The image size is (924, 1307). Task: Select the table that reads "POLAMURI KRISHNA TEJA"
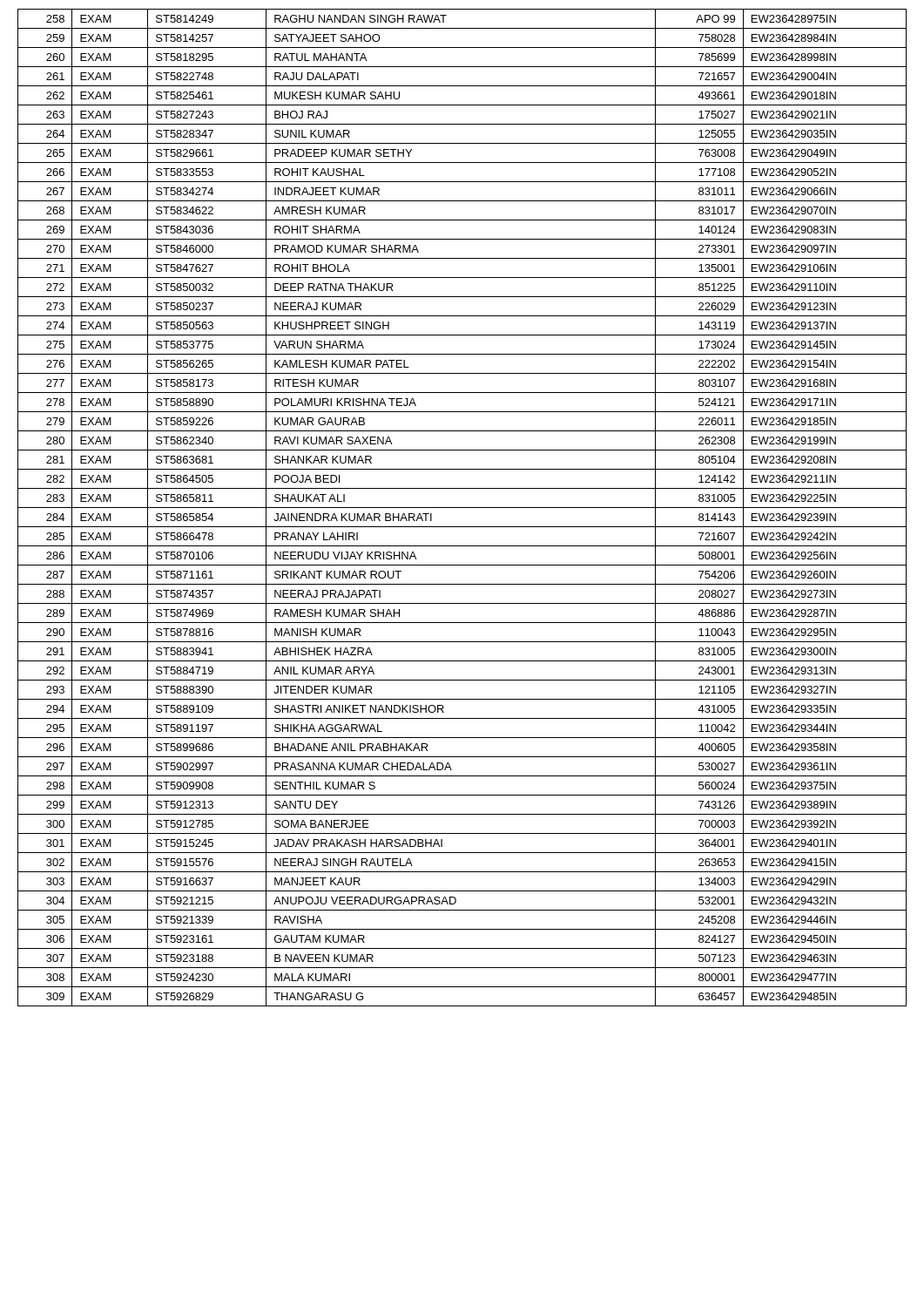(x=462, y=508)
